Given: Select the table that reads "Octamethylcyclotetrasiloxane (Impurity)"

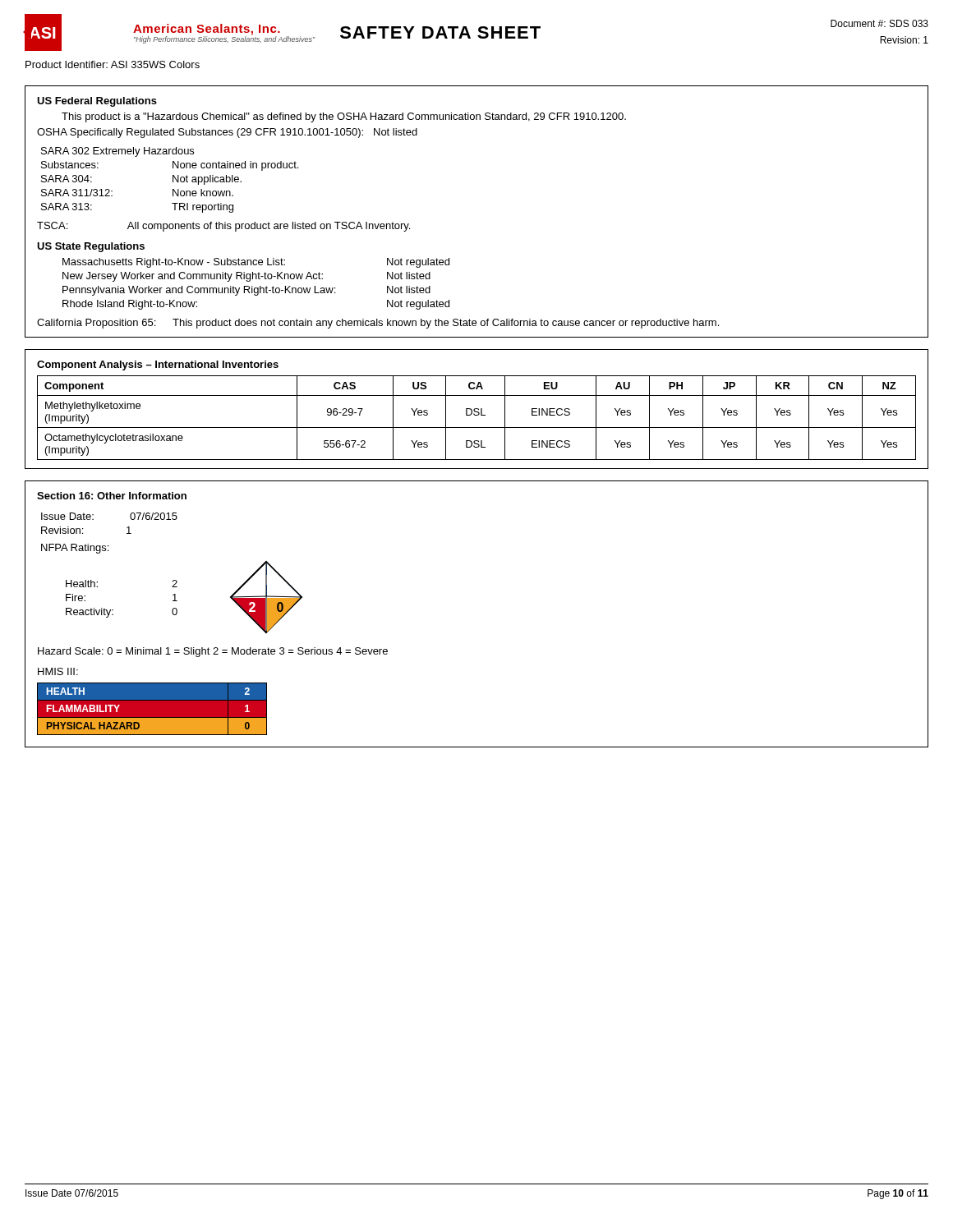Looking at the screenshot, I should coord(476,418).
